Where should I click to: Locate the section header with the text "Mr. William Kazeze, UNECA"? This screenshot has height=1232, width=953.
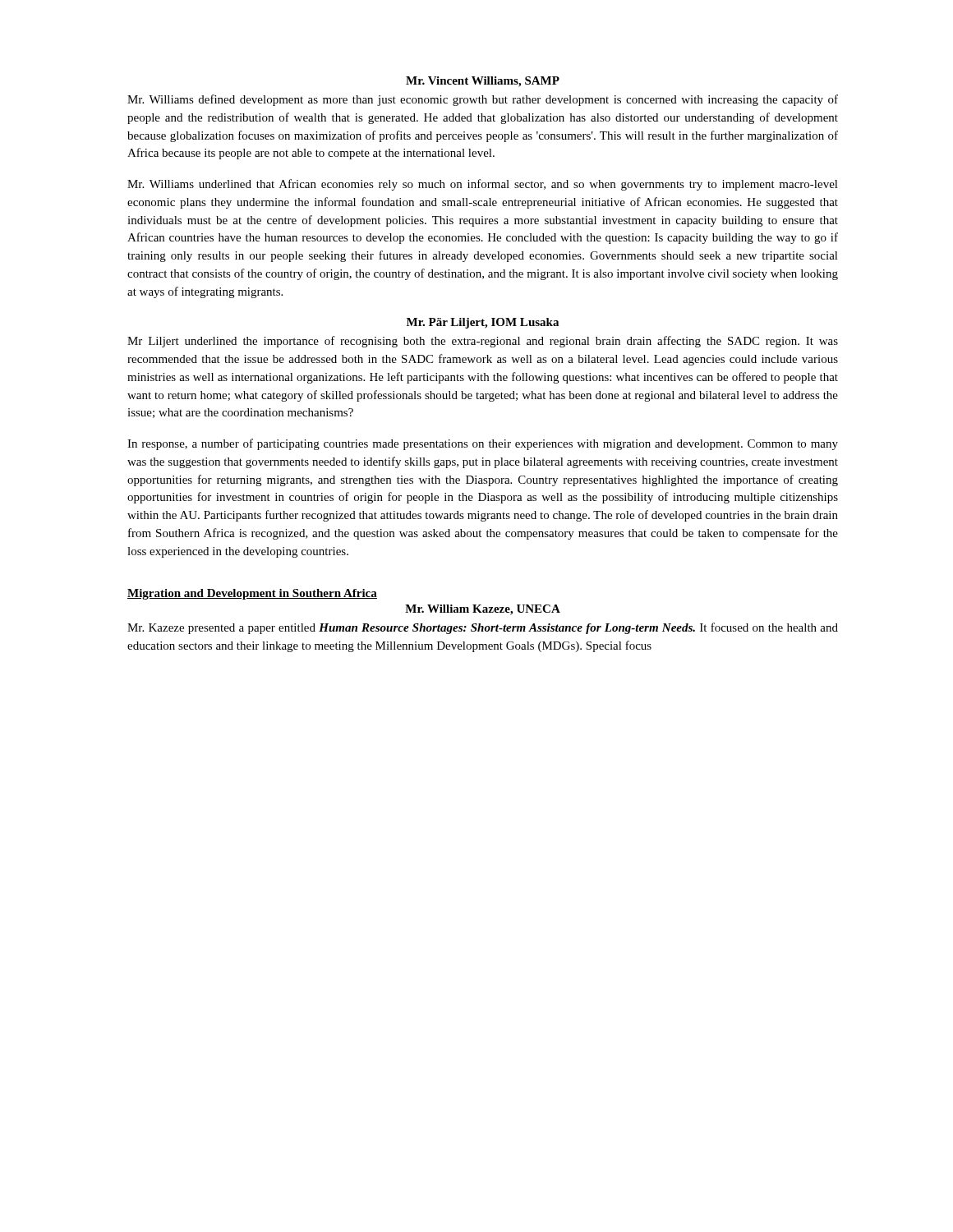click(483, 609)
